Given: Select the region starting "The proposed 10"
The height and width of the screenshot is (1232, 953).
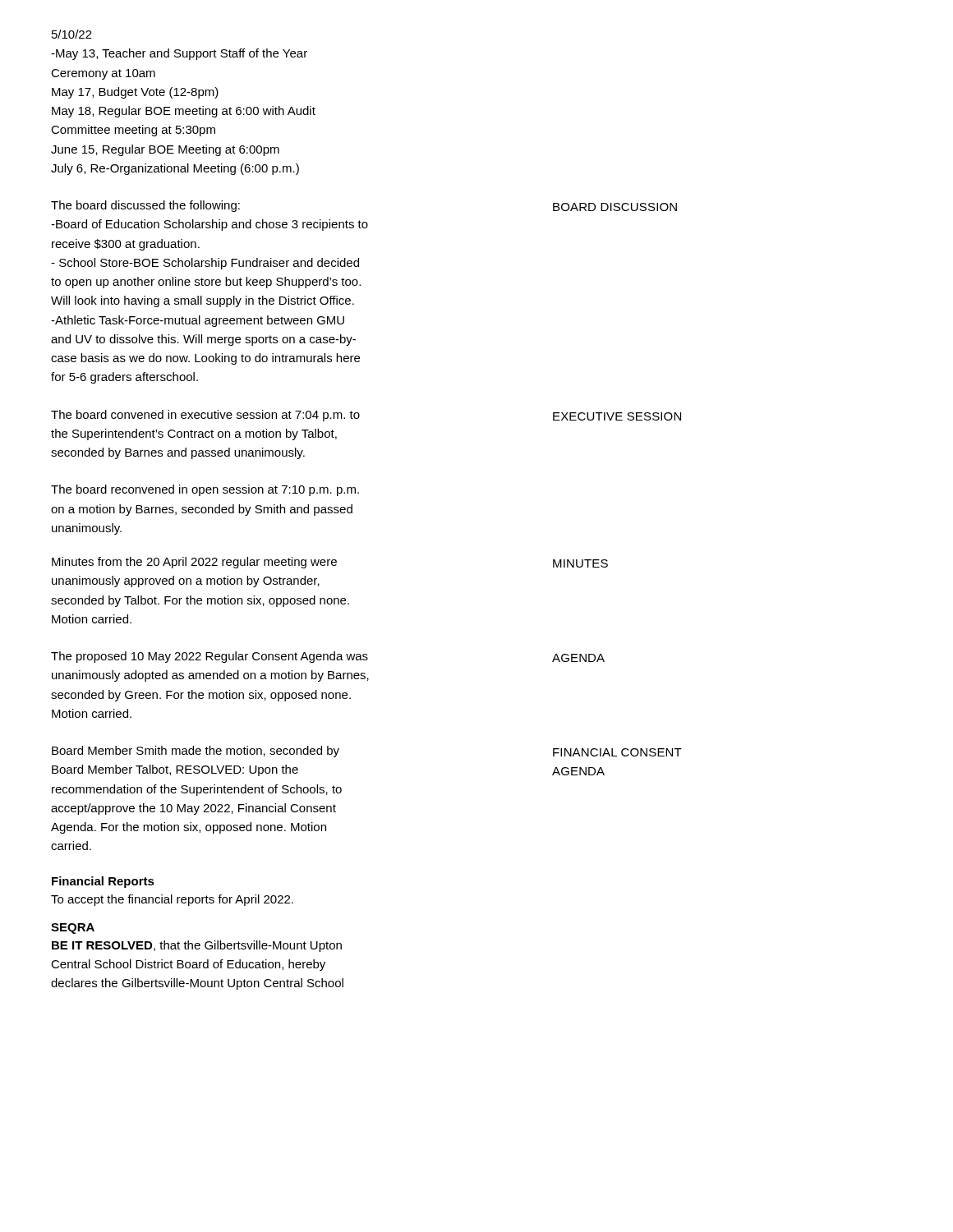Looking at the screenshot, I should 210,684.
